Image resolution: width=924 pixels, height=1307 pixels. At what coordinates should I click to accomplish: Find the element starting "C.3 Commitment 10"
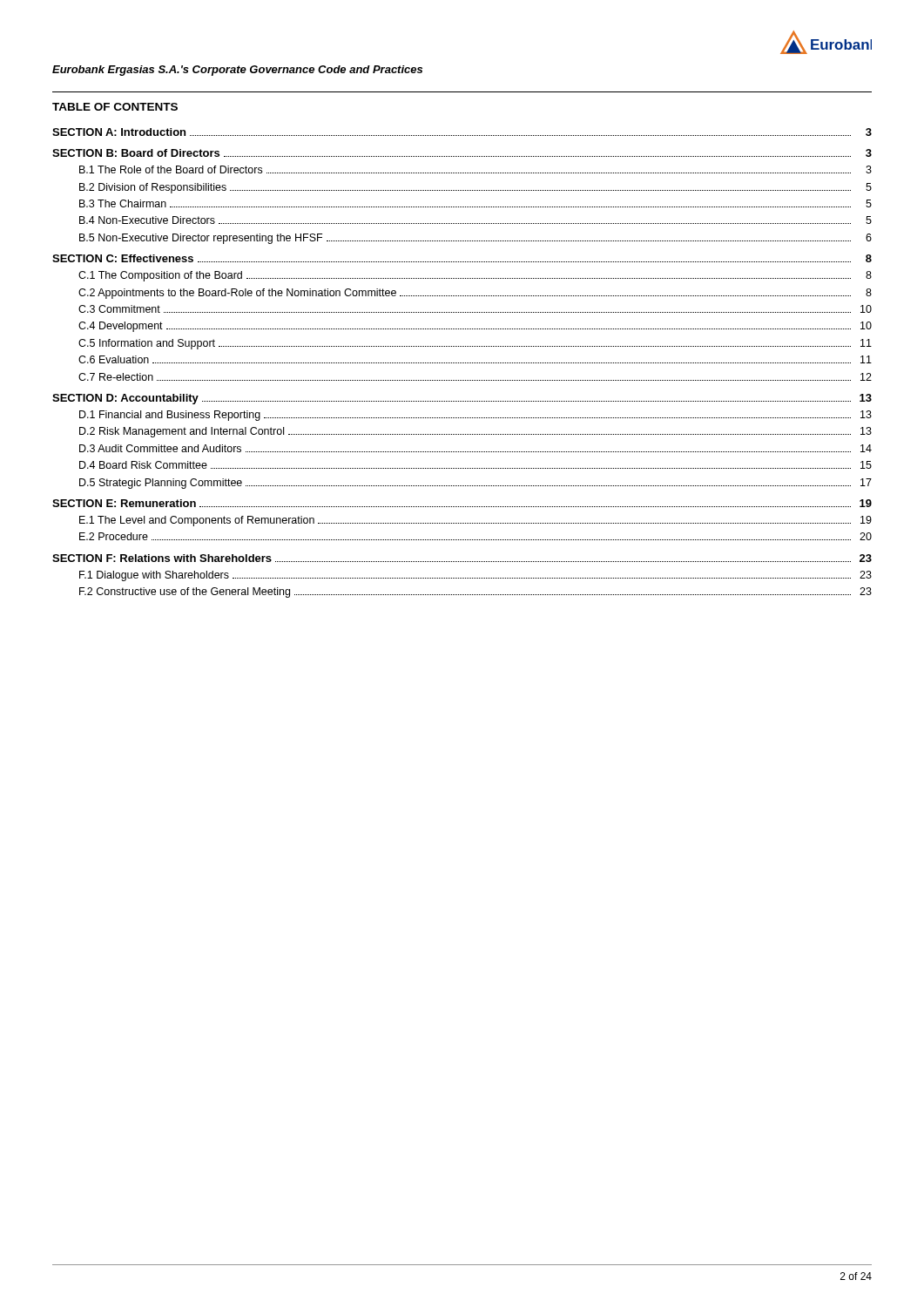click(x=475, y=310)
